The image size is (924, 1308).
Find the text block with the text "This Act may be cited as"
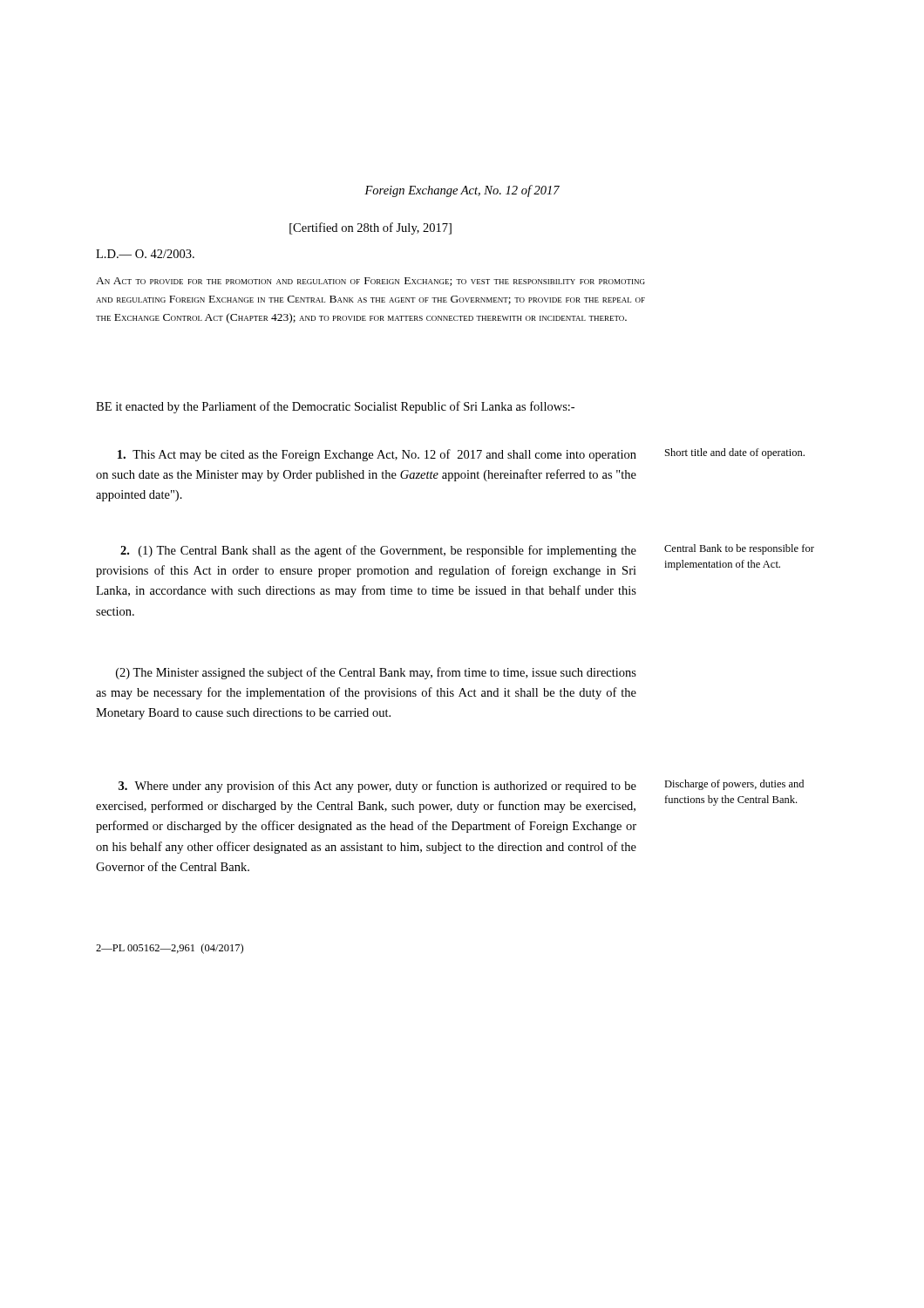click(366, 475)
